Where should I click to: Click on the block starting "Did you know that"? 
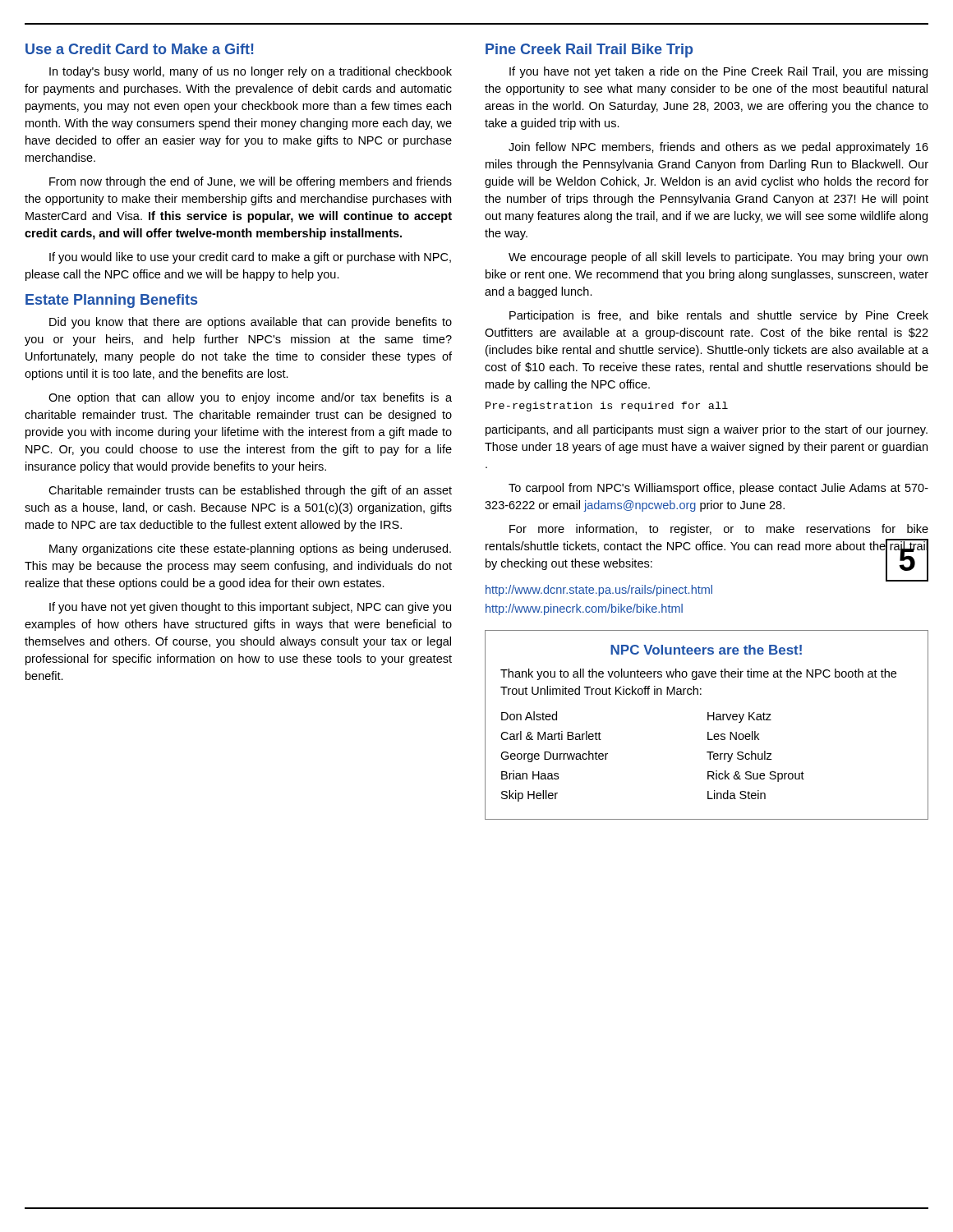coord(238,500)
